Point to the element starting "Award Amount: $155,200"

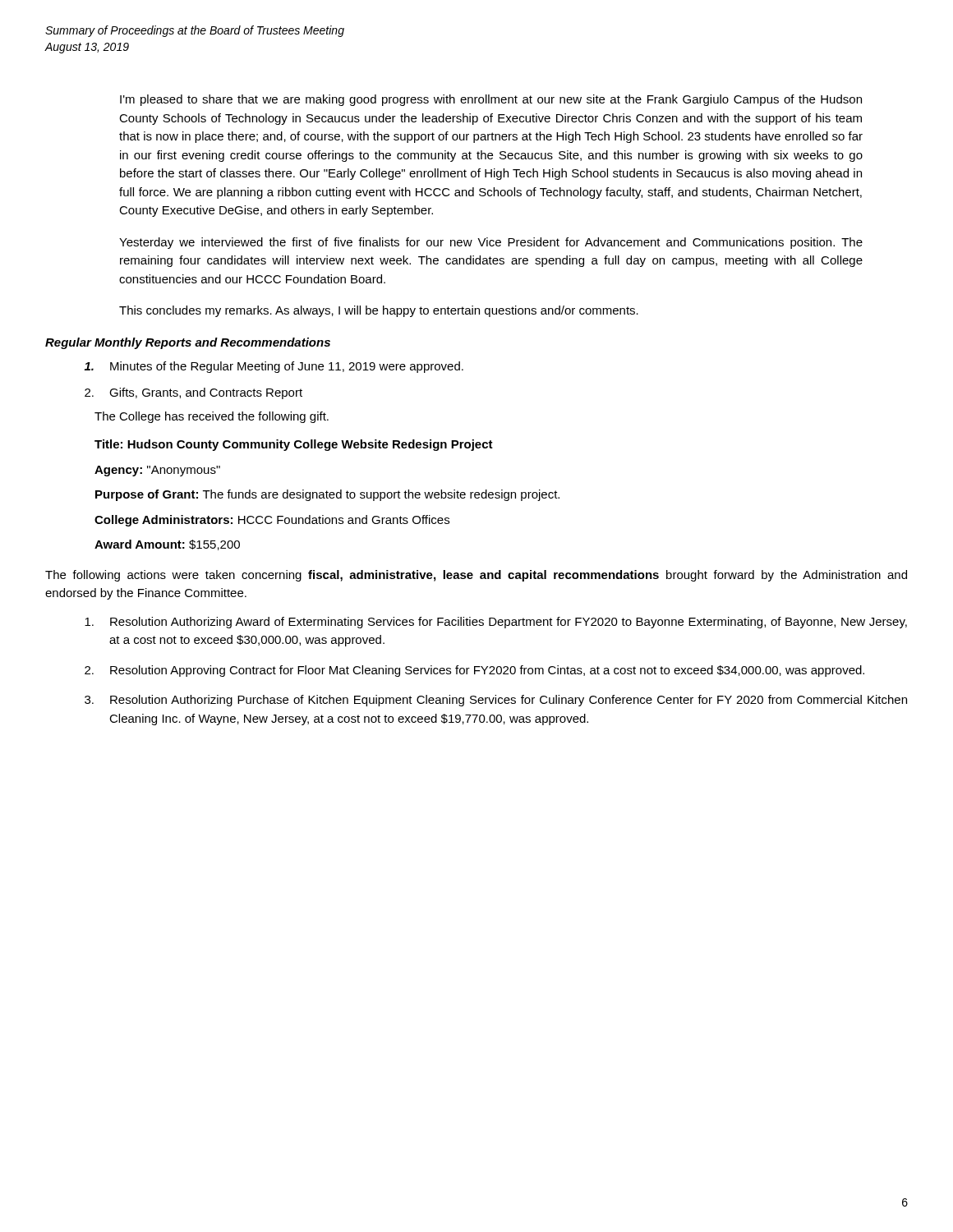coord(167,544)
